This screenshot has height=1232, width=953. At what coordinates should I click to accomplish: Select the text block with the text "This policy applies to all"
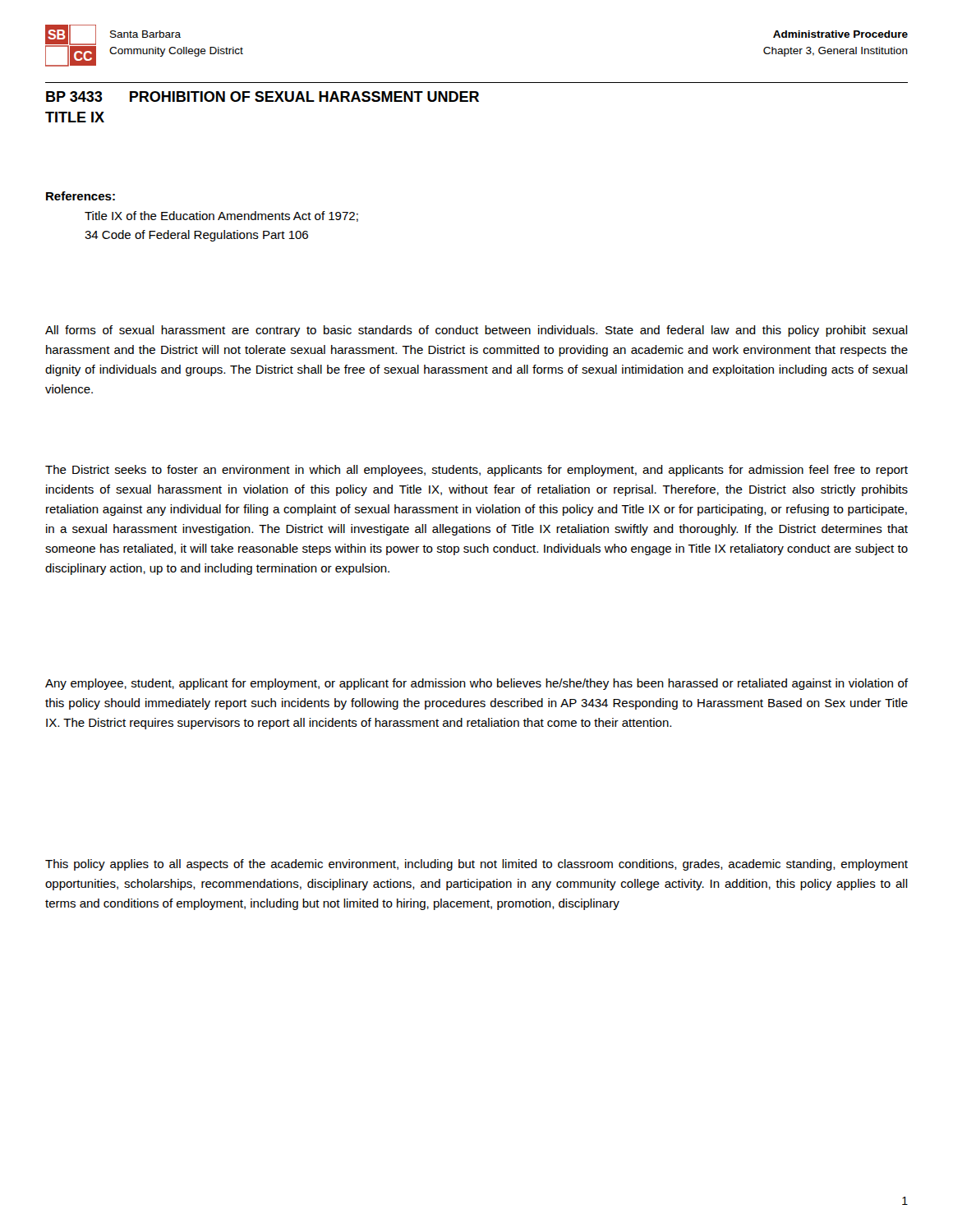476,883
